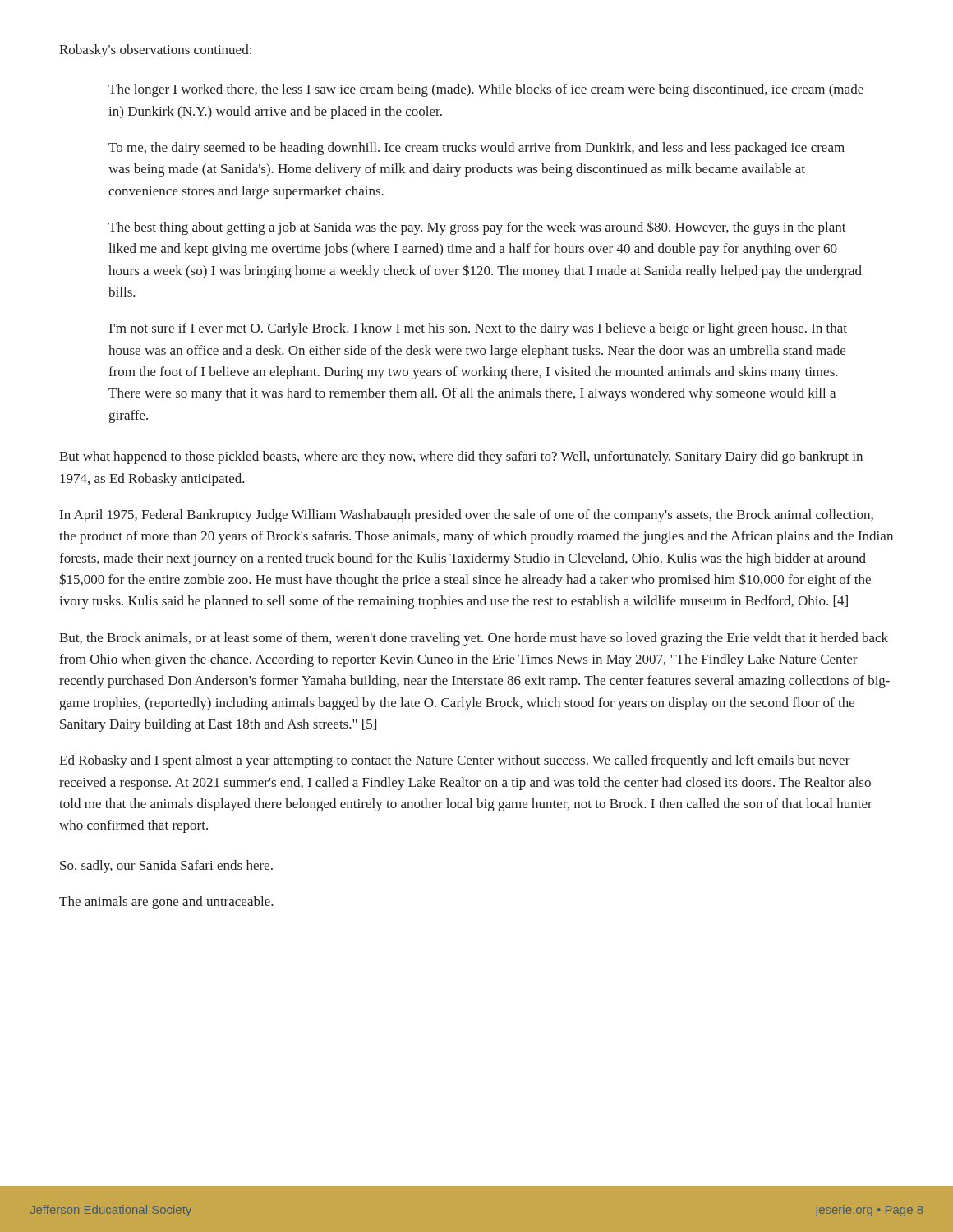
Task: Locate the block of text that opens with "The longer I worked"
Action: (x=486, y=100)
